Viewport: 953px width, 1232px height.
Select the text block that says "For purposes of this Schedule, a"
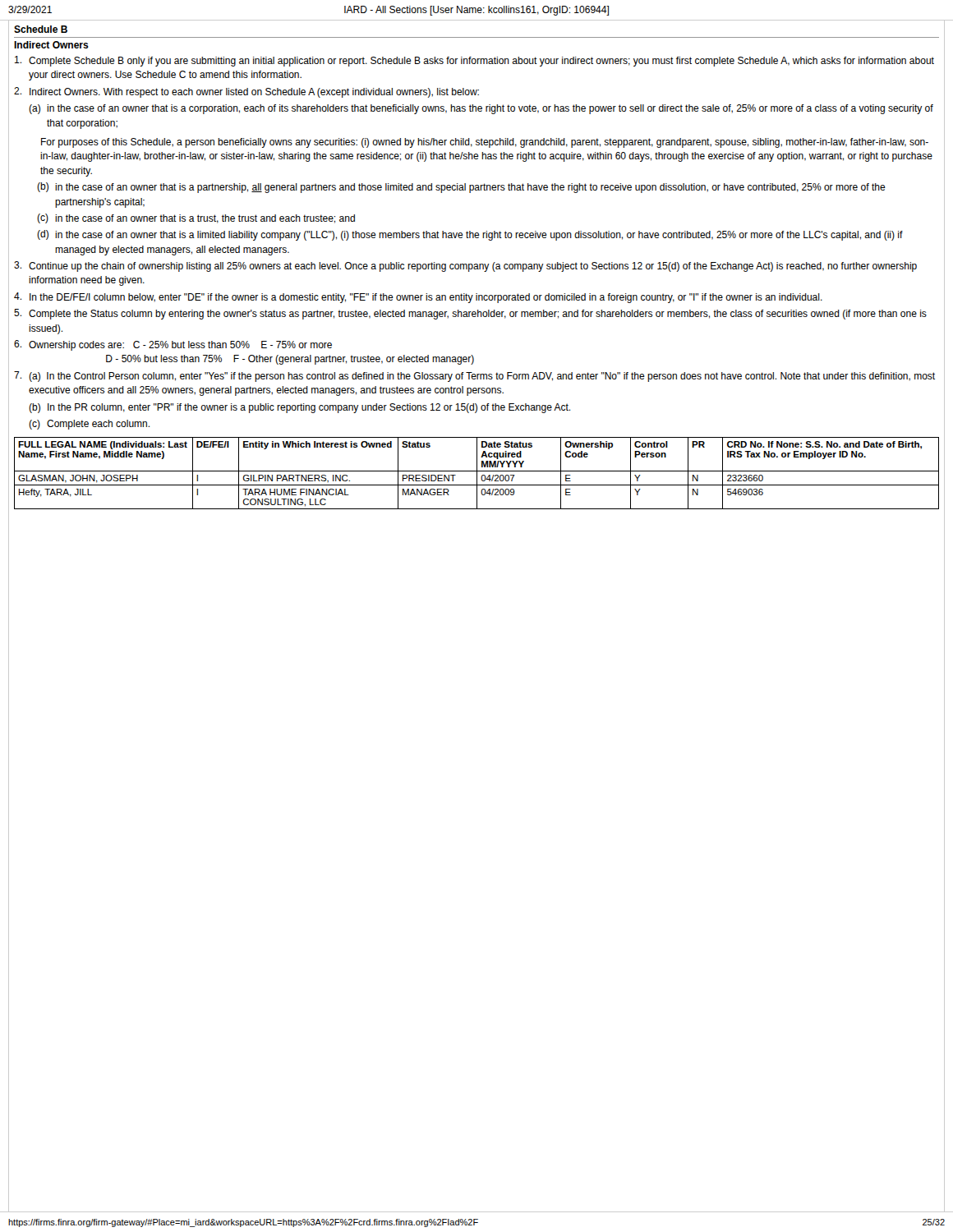[x=486, y=156]
